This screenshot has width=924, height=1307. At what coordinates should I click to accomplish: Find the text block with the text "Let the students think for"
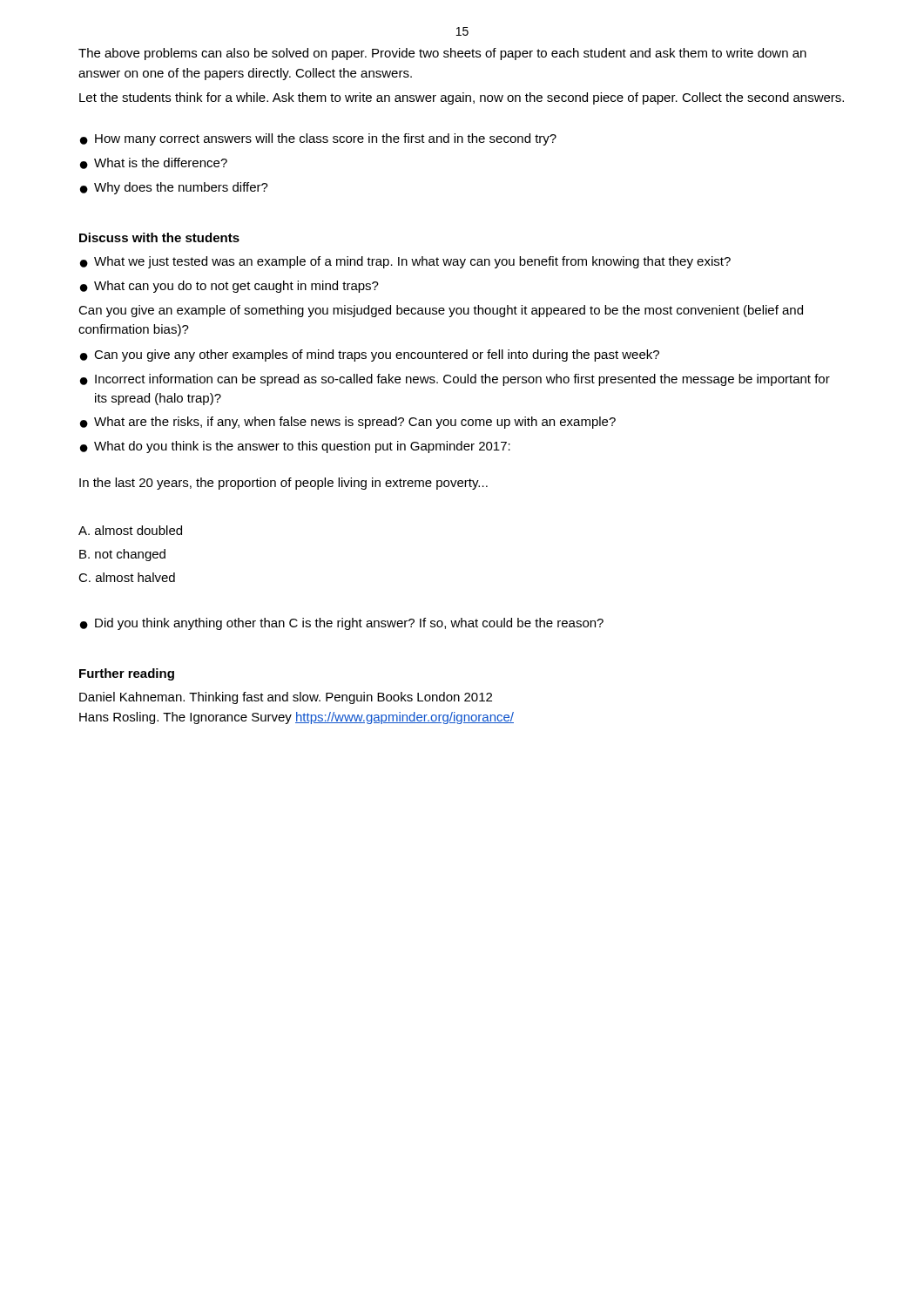coord(462,97)
